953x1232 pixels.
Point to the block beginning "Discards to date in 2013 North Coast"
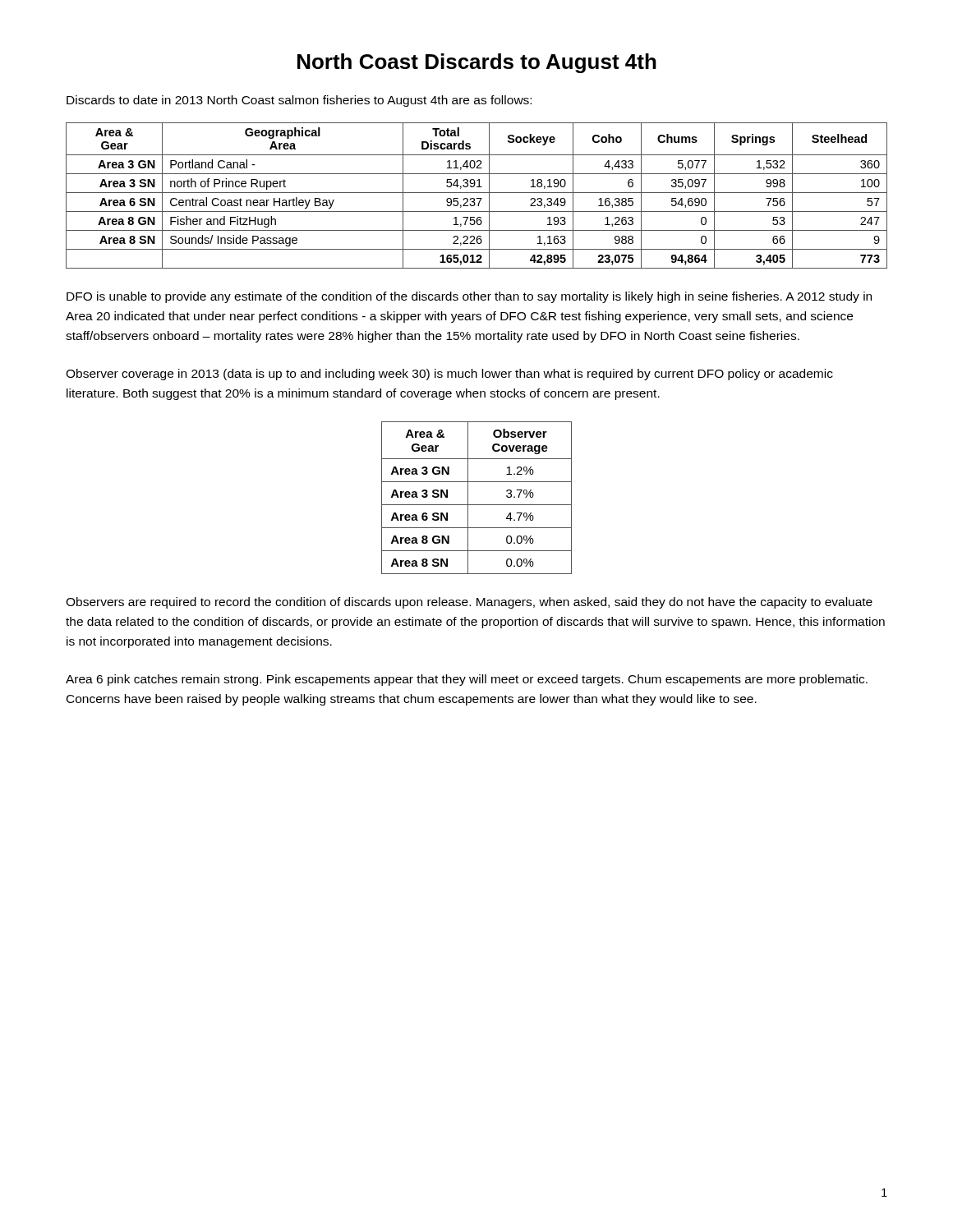299,100
